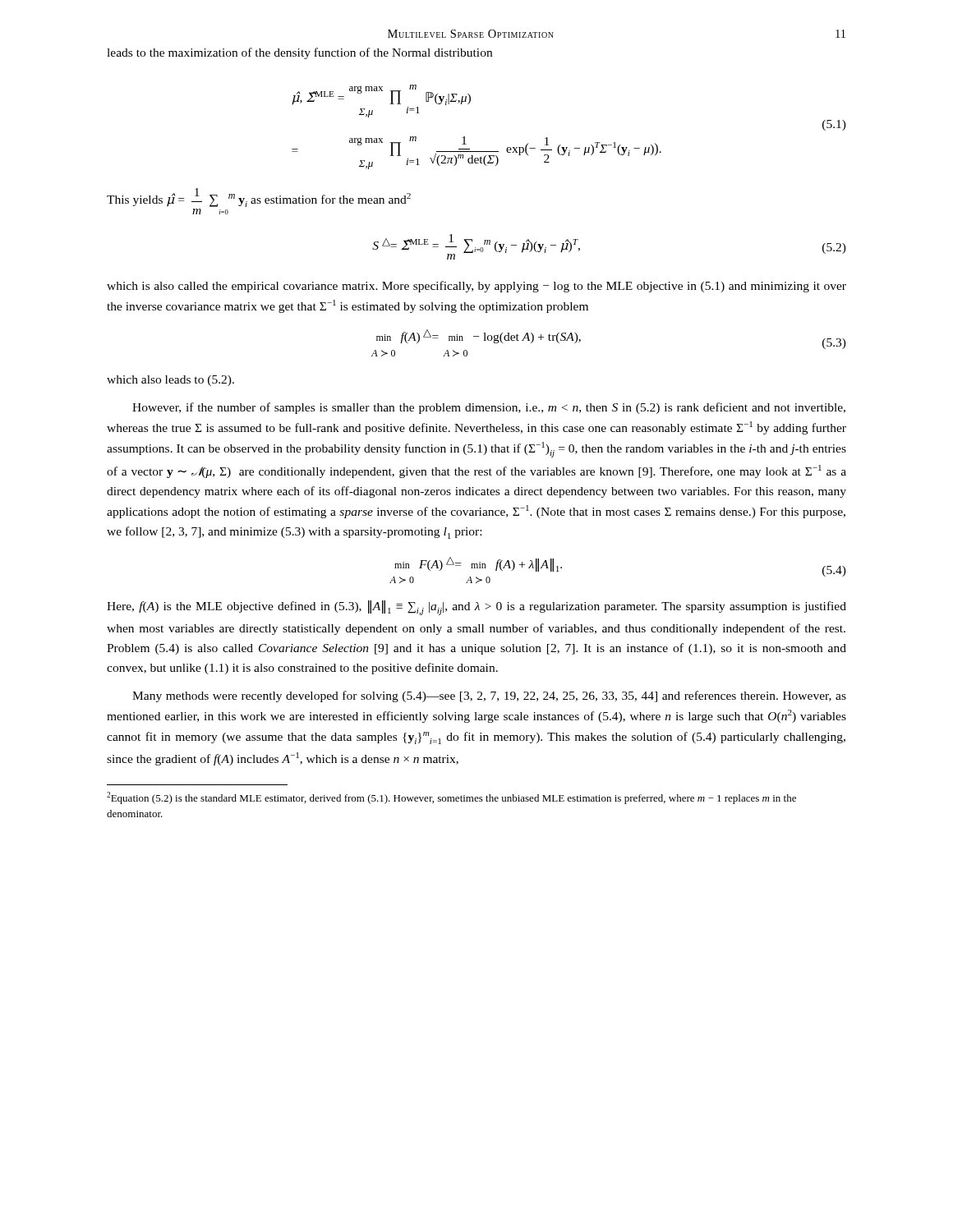953x1232 pixels.
Task: Locate the formula that opens with "min A ≻ 0 f(A) △= min A"
Action: [x=476, y=343]
